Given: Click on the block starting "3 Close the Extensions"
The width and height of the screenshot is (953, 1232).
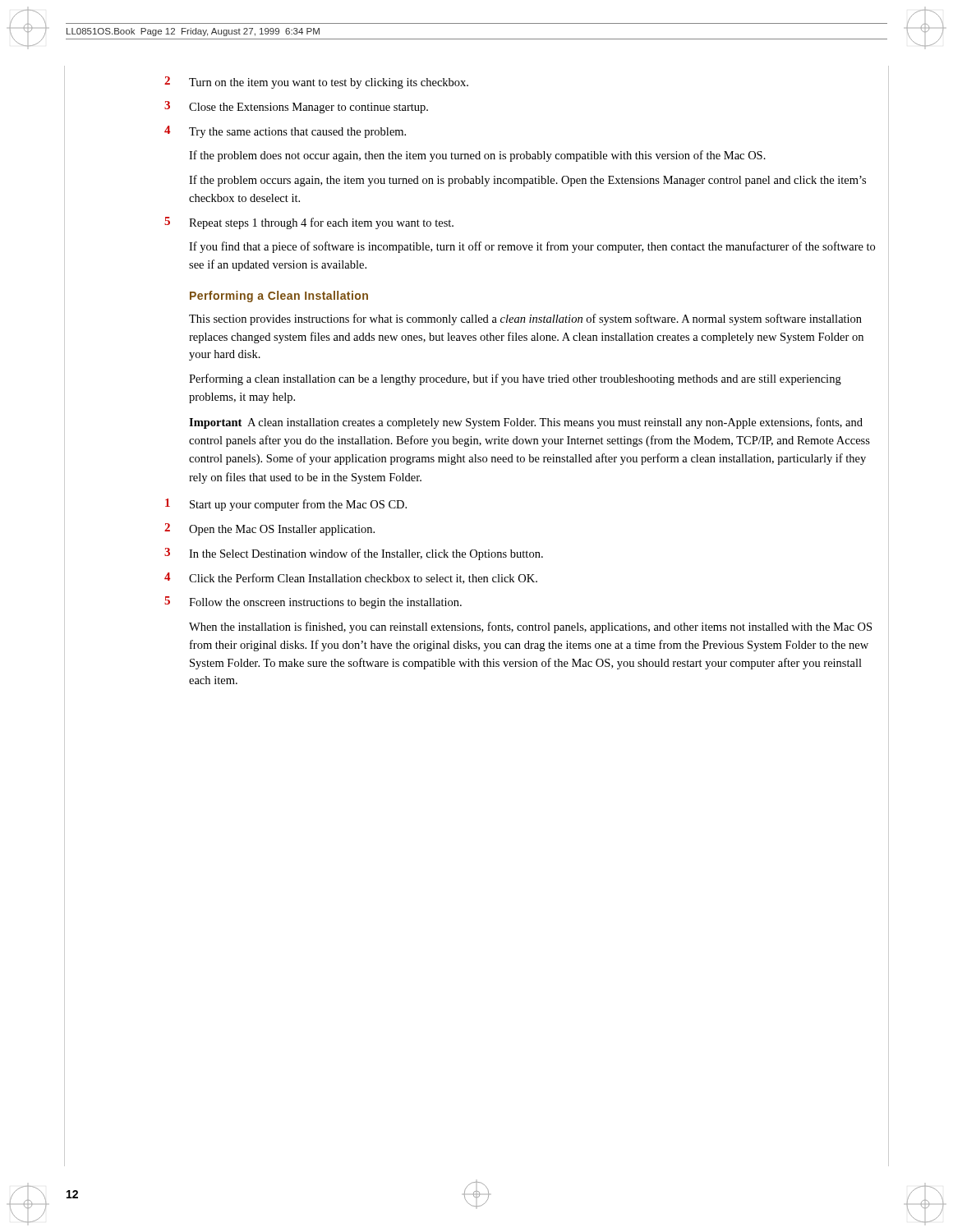Looking at the screenshot, I should tap(296, 107).
